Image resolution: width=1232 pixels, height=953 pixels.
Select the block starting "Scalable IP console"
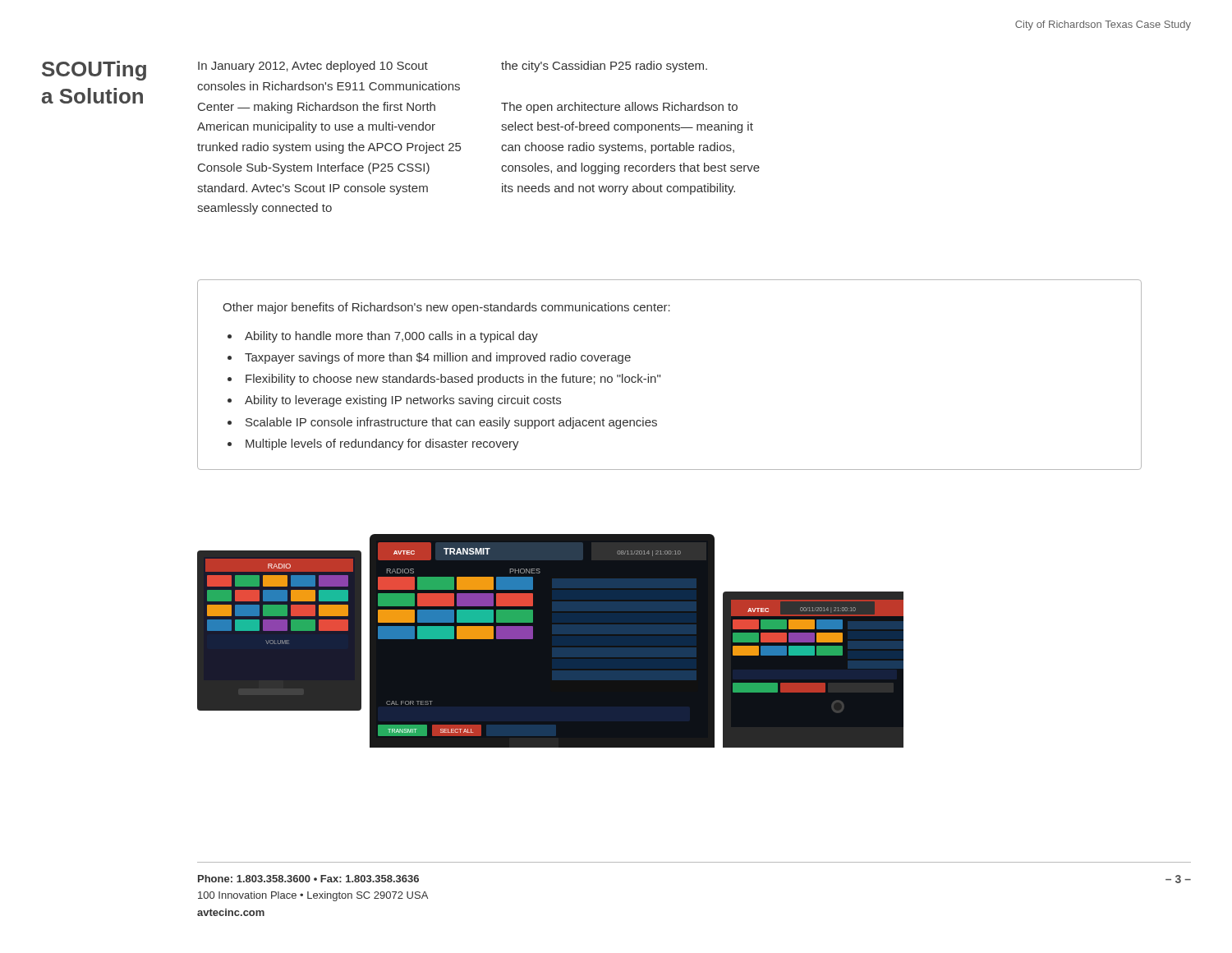tap(451, 421)
